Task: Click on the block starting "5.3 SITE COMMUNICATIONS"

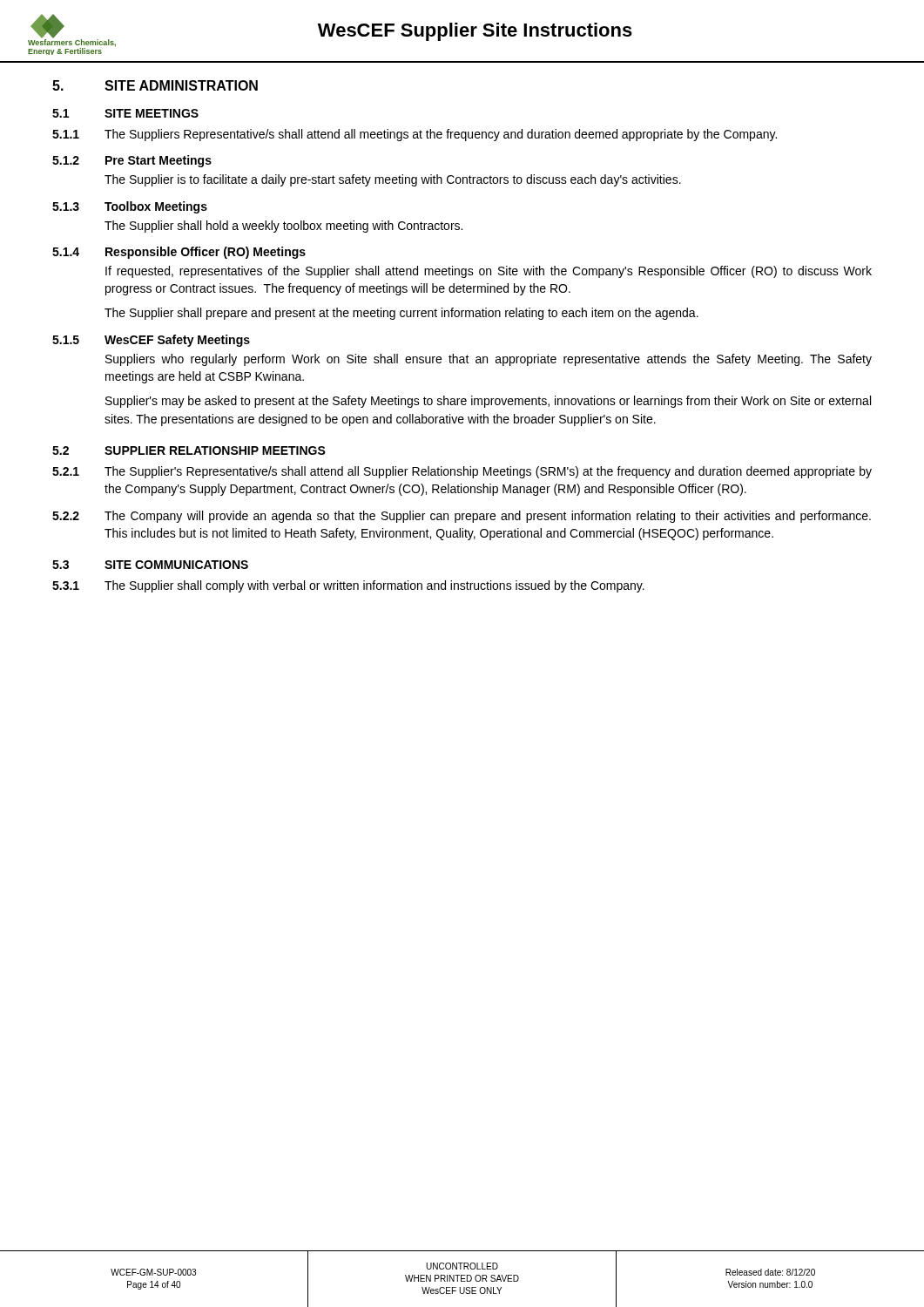Action: [150, 565]
